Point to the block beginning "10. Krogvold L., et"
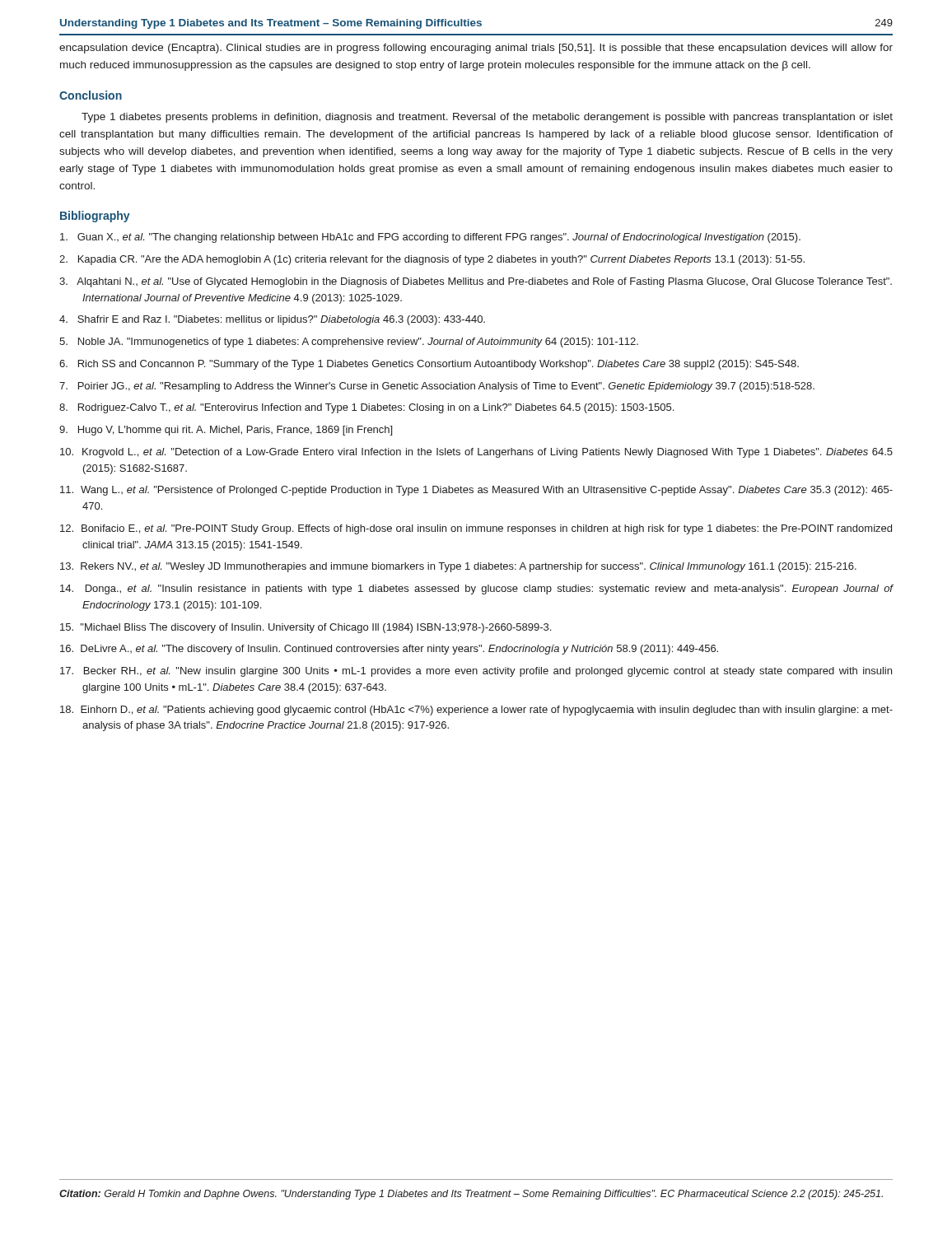 (476, 460)
